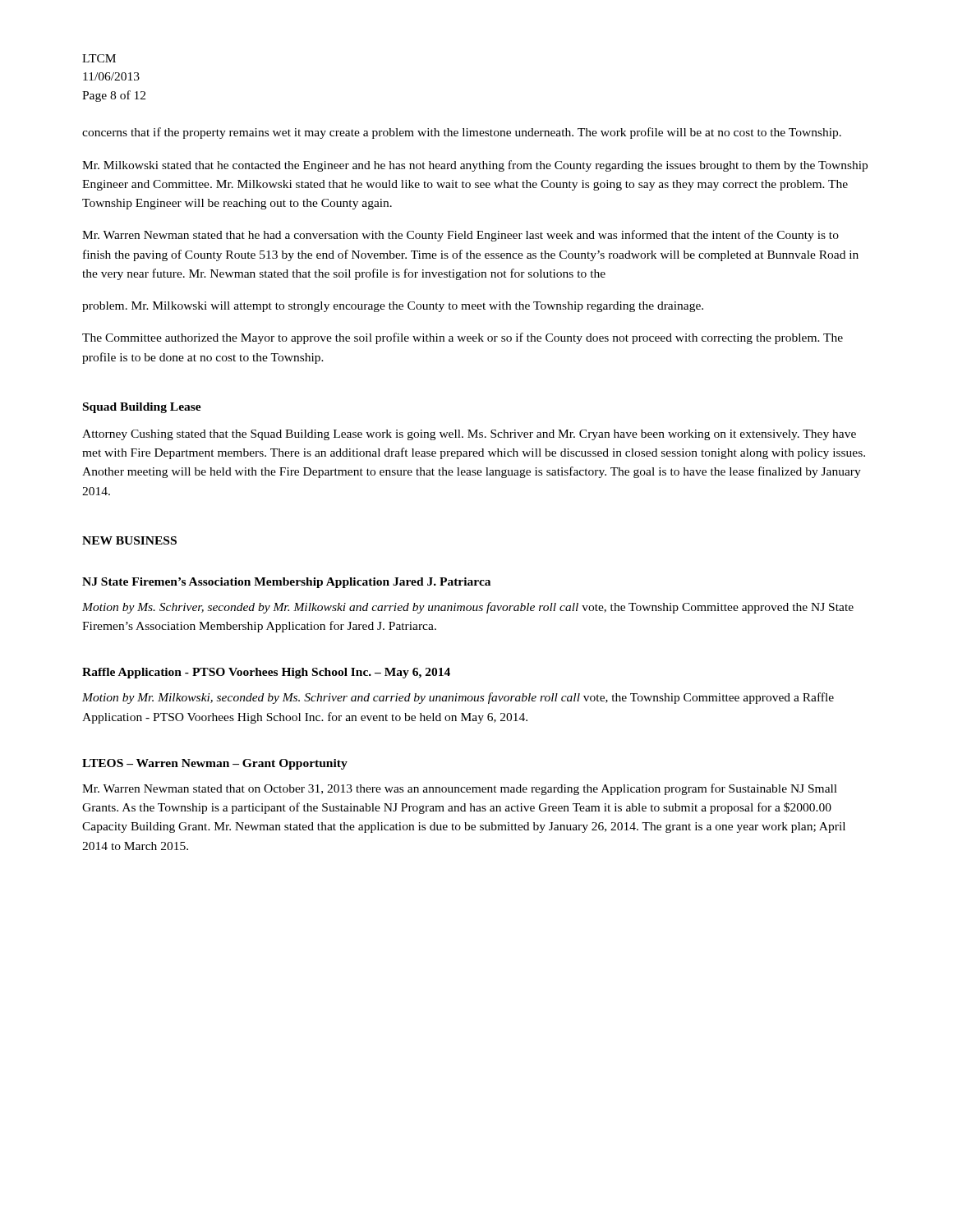
Task: Select the text starting "NJ State Firemen’s Association Membership Application Jared J."
Action: tap(287, 581)
